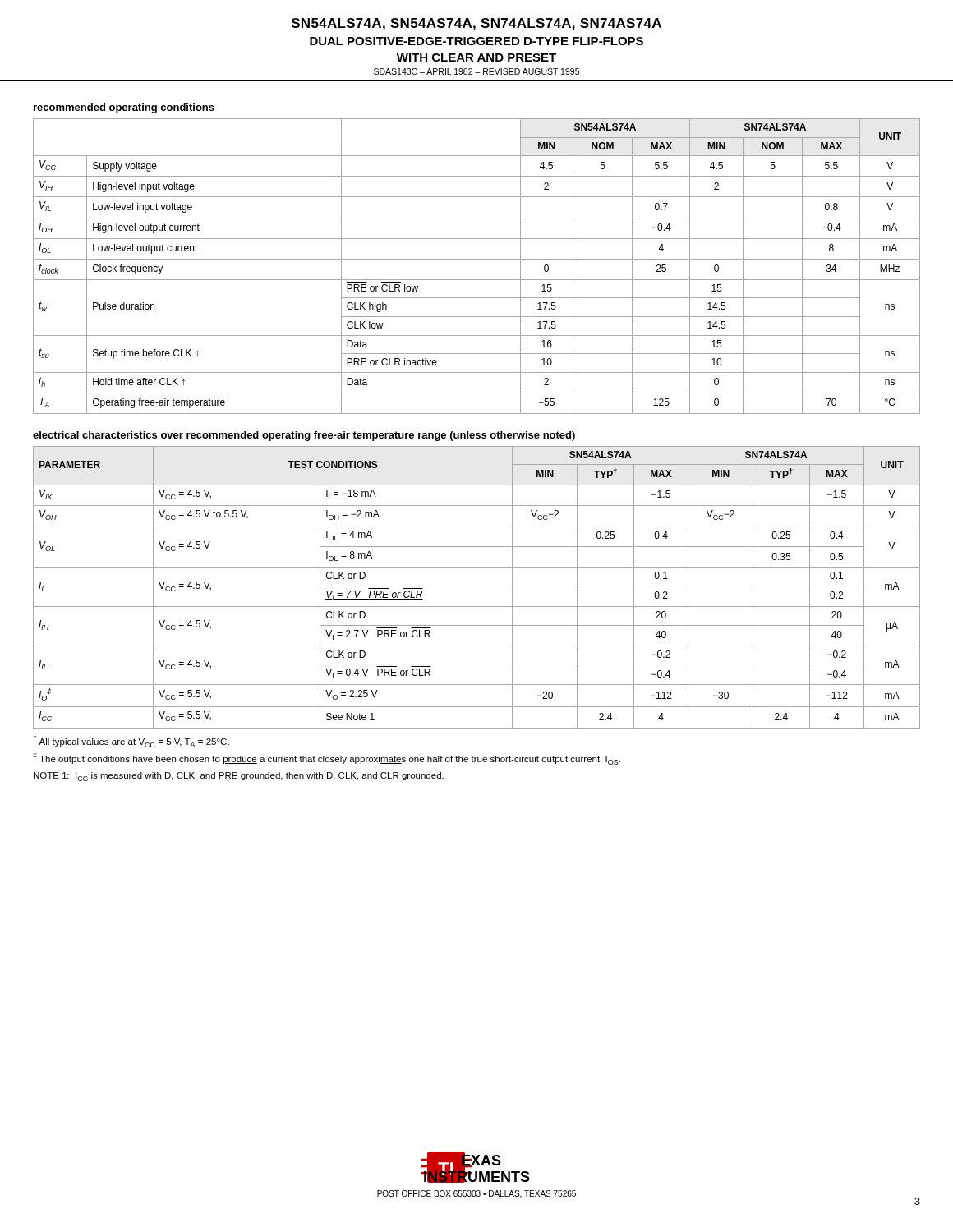Find the region starting "† All typical values"
953x1232 pixels.
coord(327,758)
